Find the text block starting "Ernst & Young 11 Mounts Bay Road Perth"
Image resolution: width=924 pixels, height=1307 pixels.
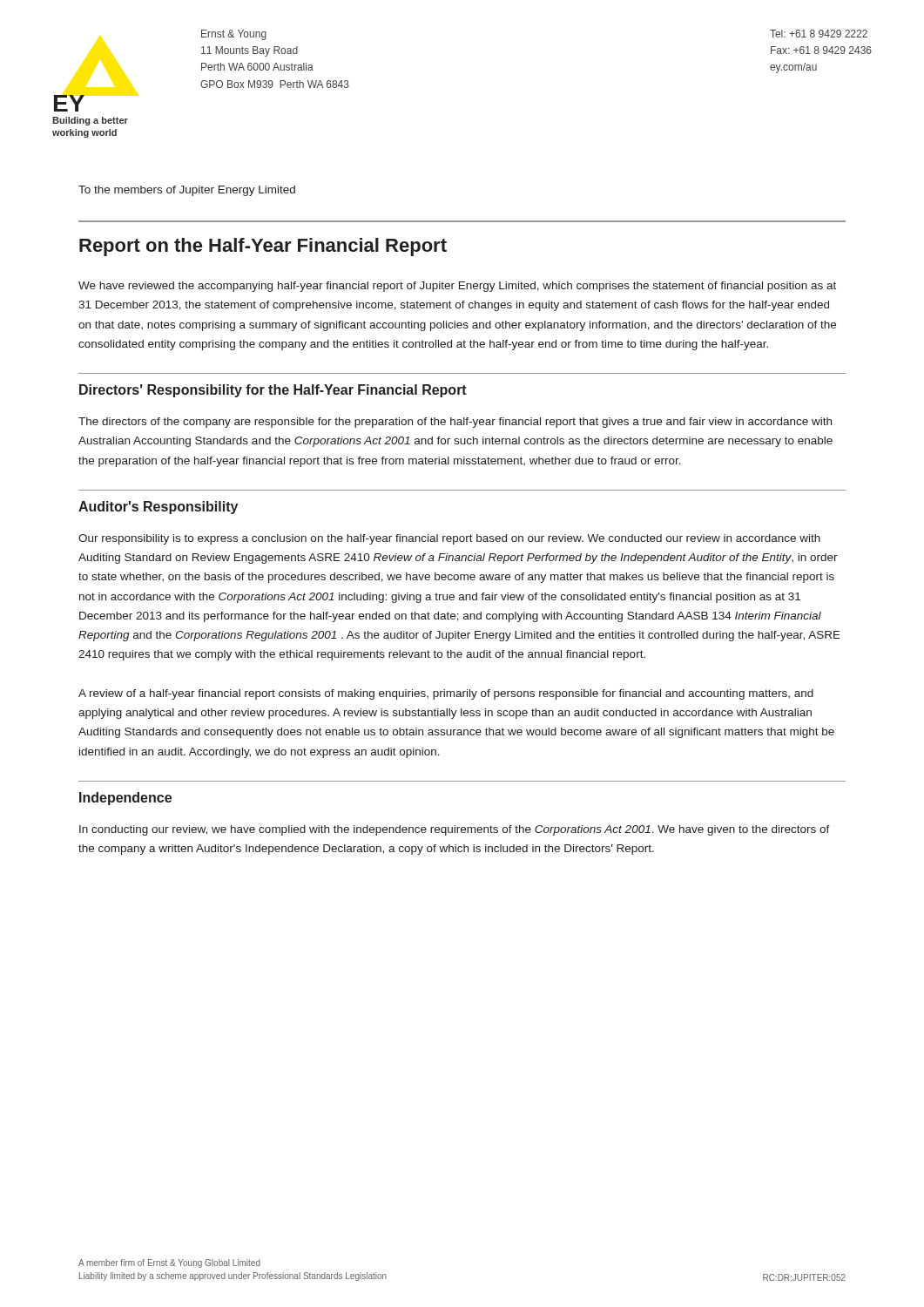tap(275, 59)
